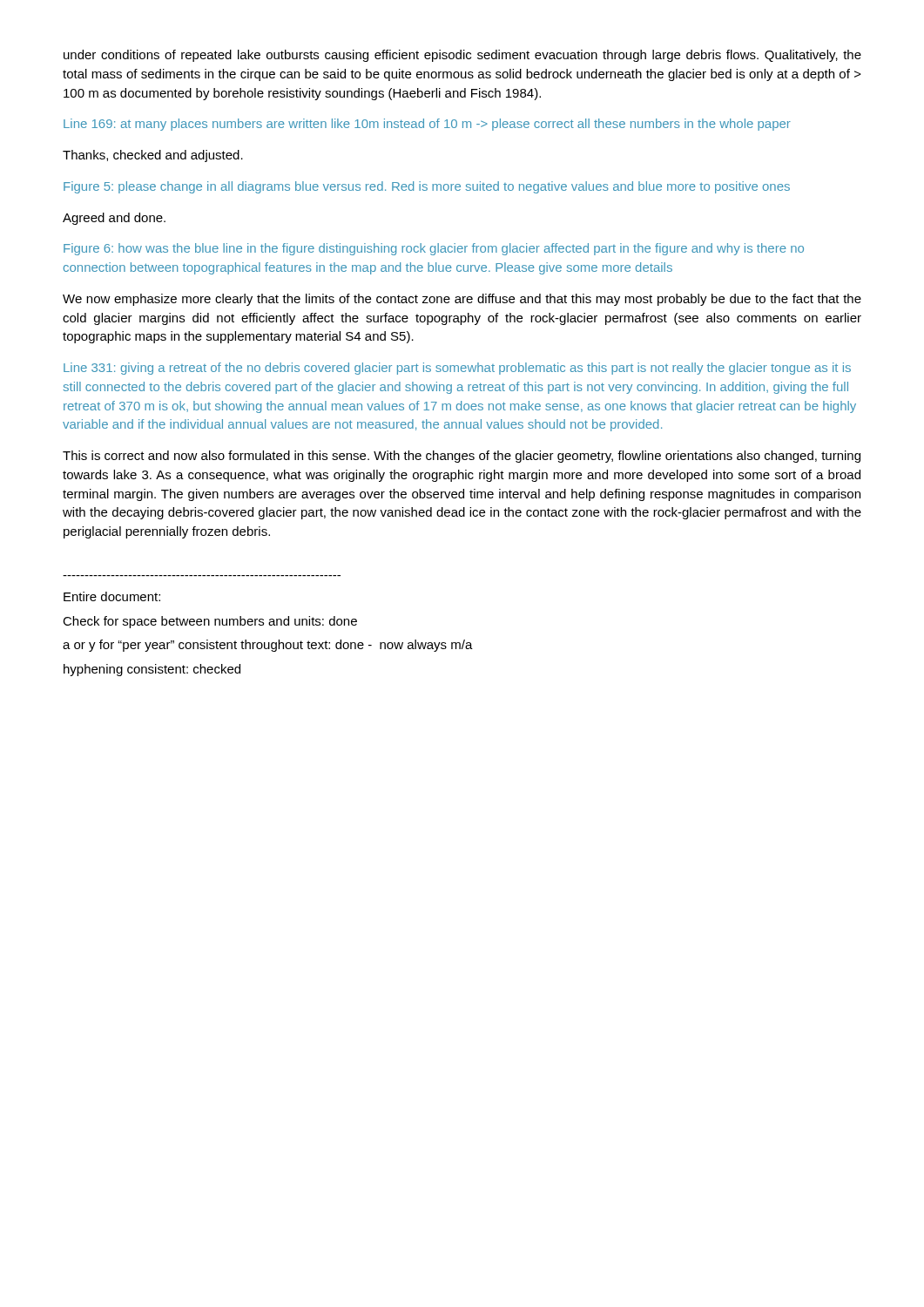
Task: Select the text block that says "Figure 5: please"
Action: click(427, 186)
